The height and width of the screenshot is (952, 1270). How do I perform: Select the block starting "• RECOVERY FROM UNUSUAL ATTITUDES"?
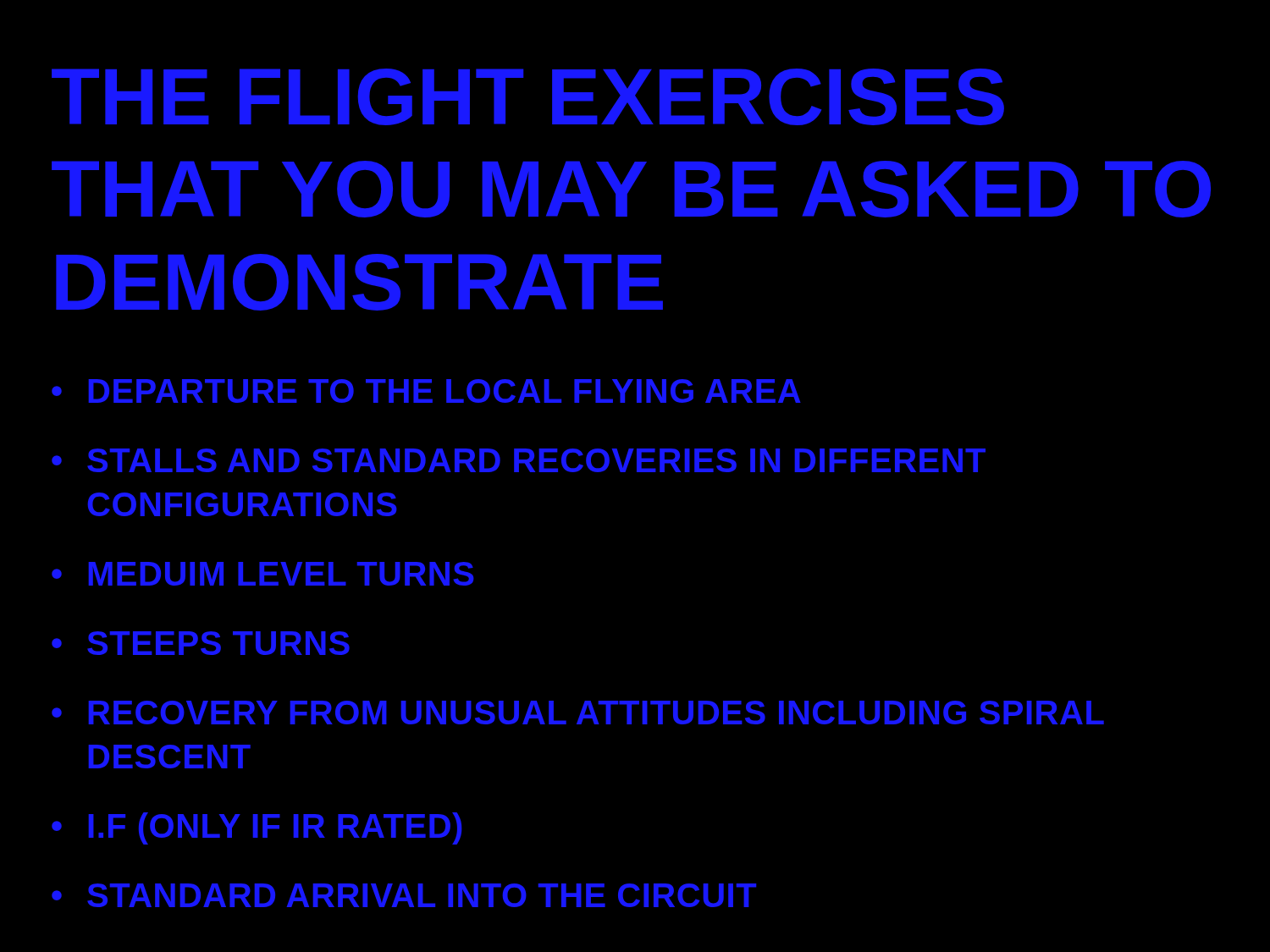click(x=635, y=734)
